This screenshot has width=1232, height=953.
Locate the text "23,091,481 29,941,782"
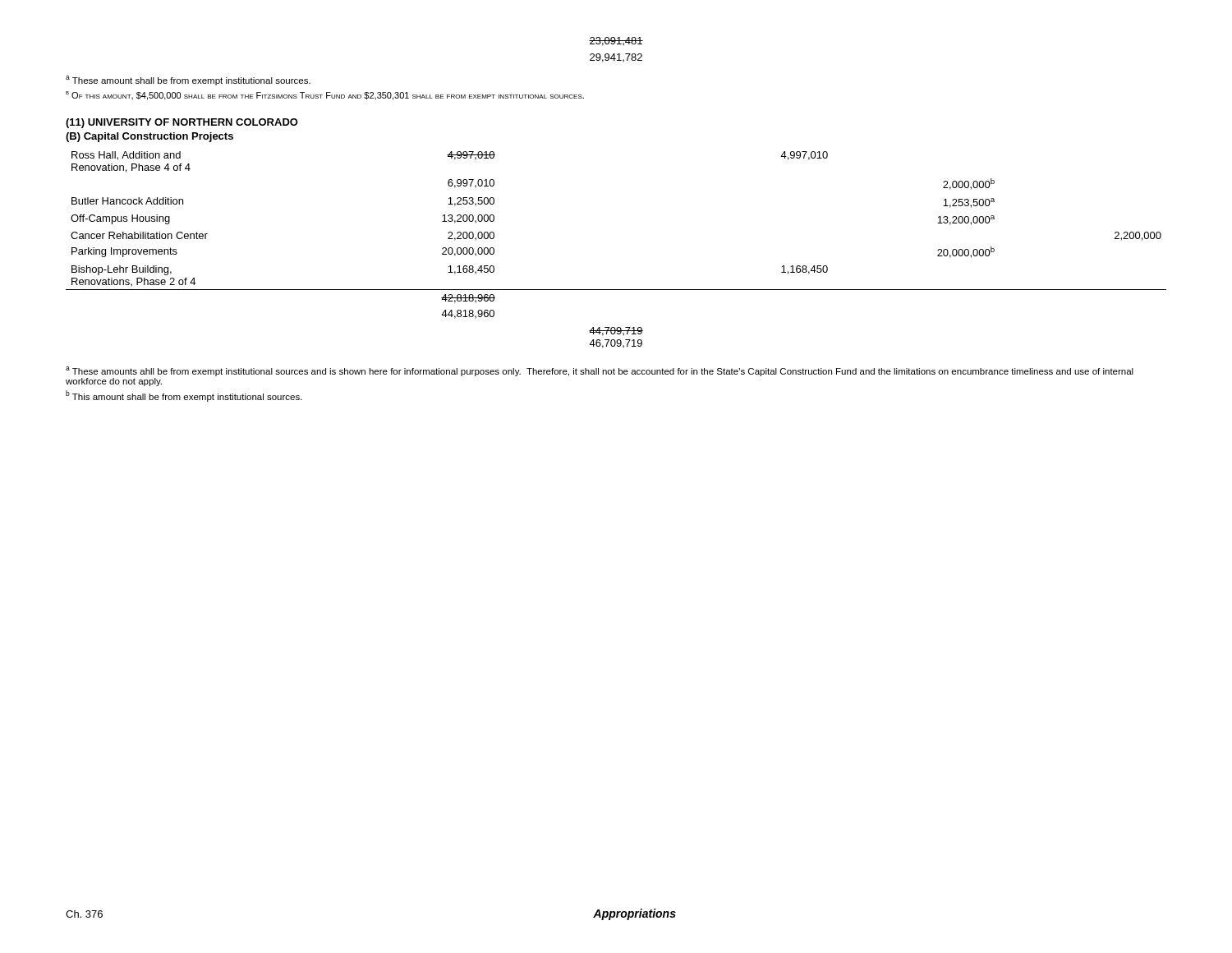[x=616, y=49]
